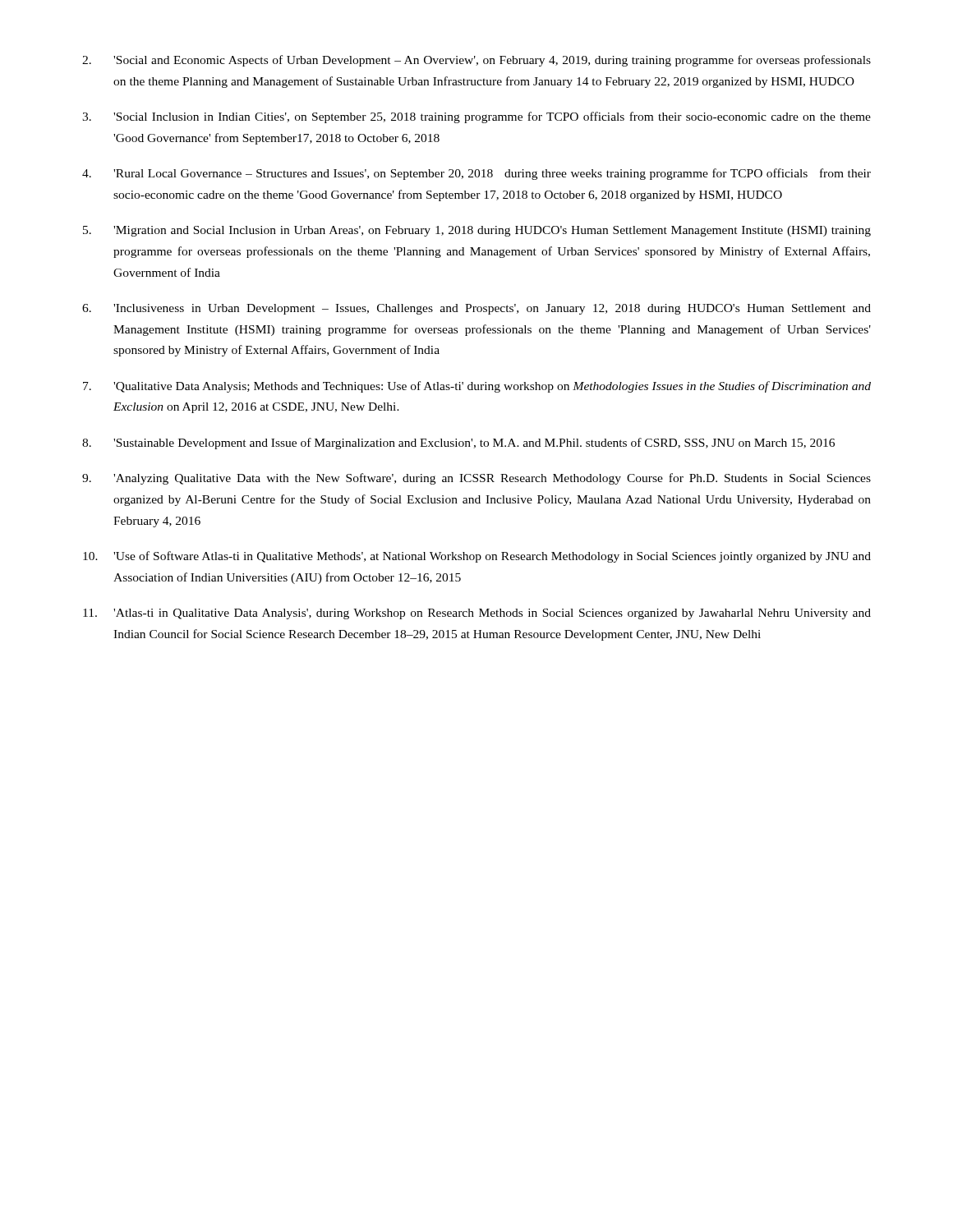This screenshot has height=1232, width=953.
Task: Find the block on this page that starts "5. 'Migration and Social Inclusion"
Action: click(476, 251)
